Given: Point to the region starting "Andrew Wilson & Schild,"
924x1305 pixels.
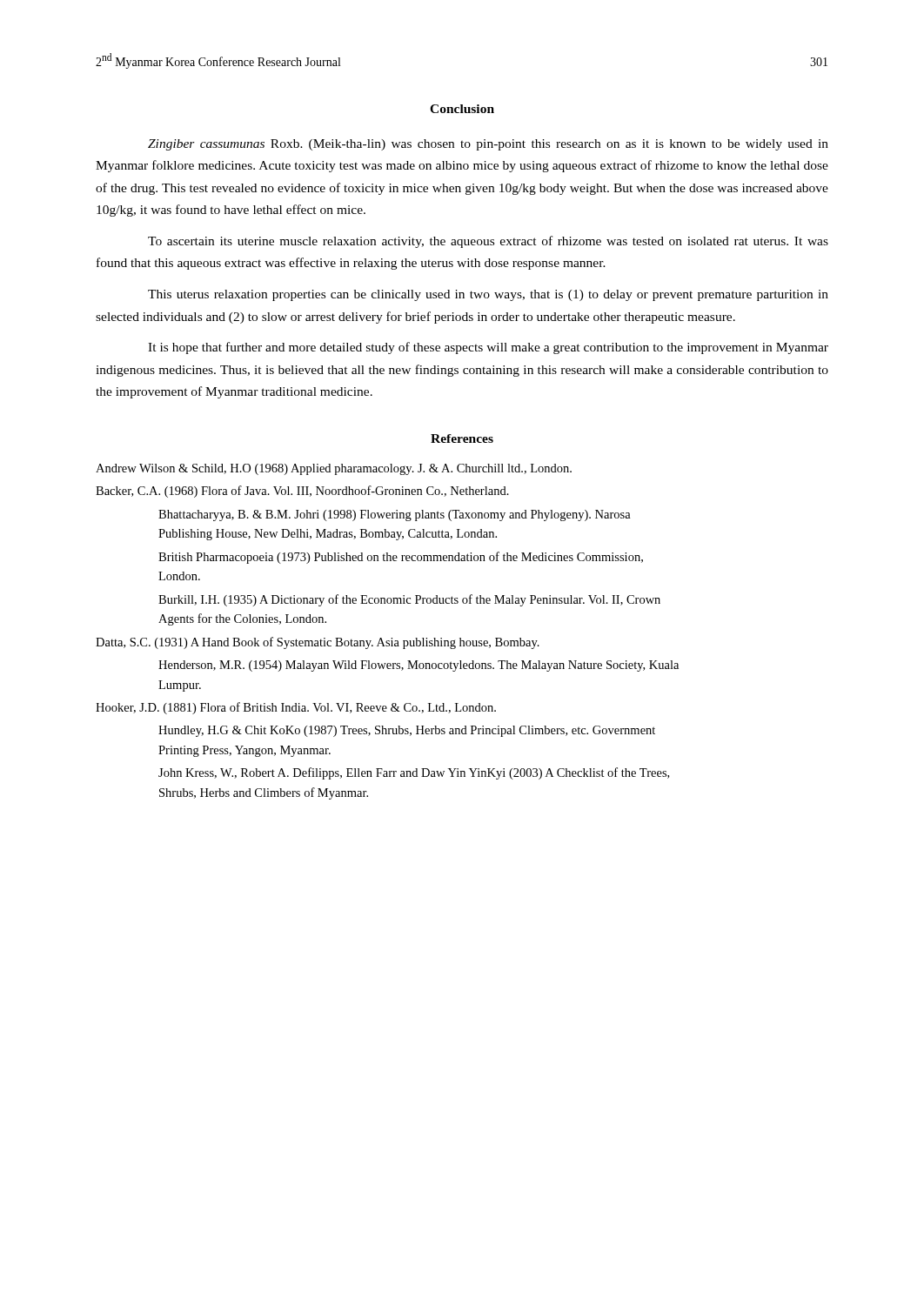Looking at the screenshot, I should point(334,468).
